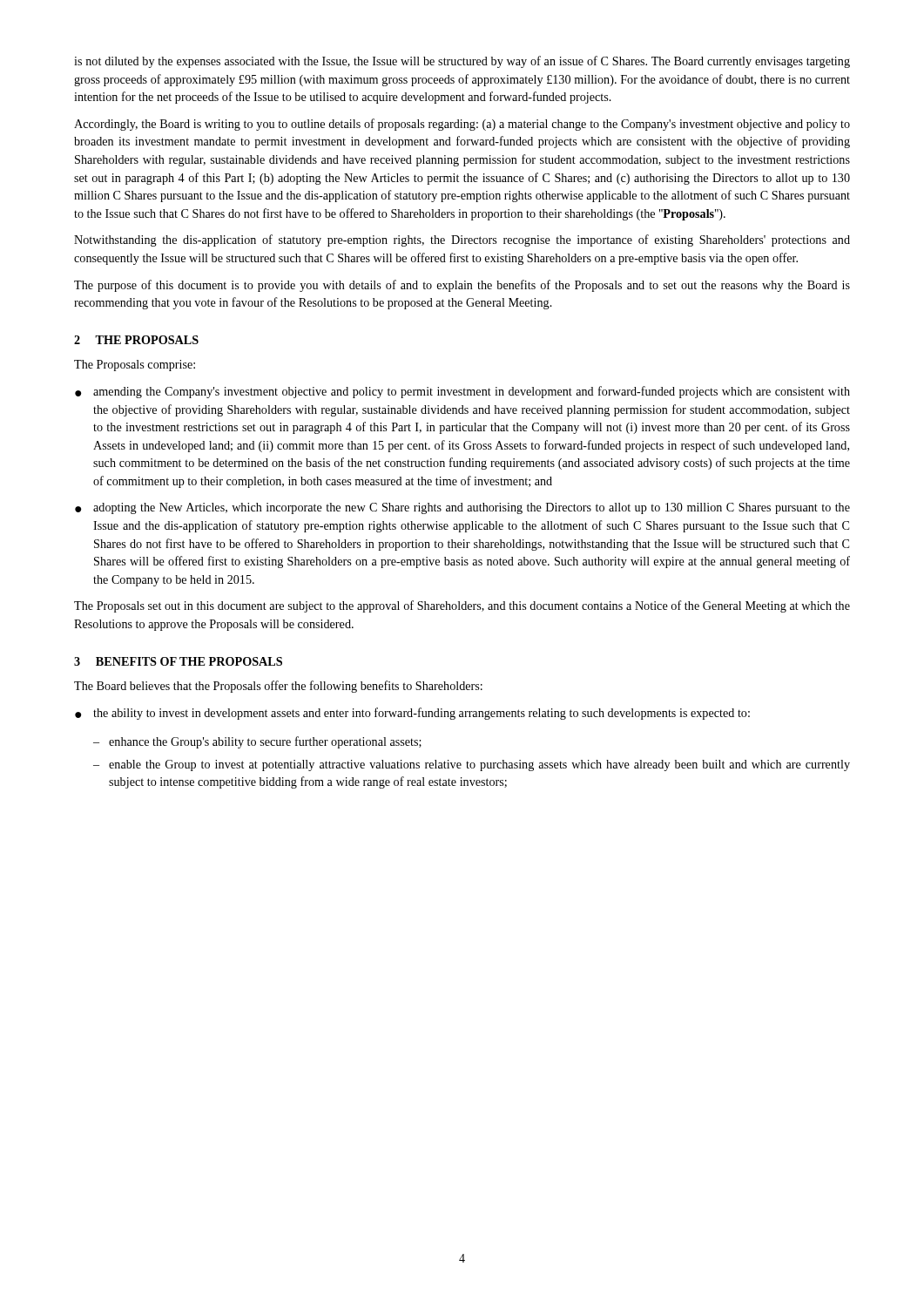The width and height of the screenshot is (924, 1307).
Task: Select the text block containing "The purpose of this document is to provide"
Action: coord(462,294)
